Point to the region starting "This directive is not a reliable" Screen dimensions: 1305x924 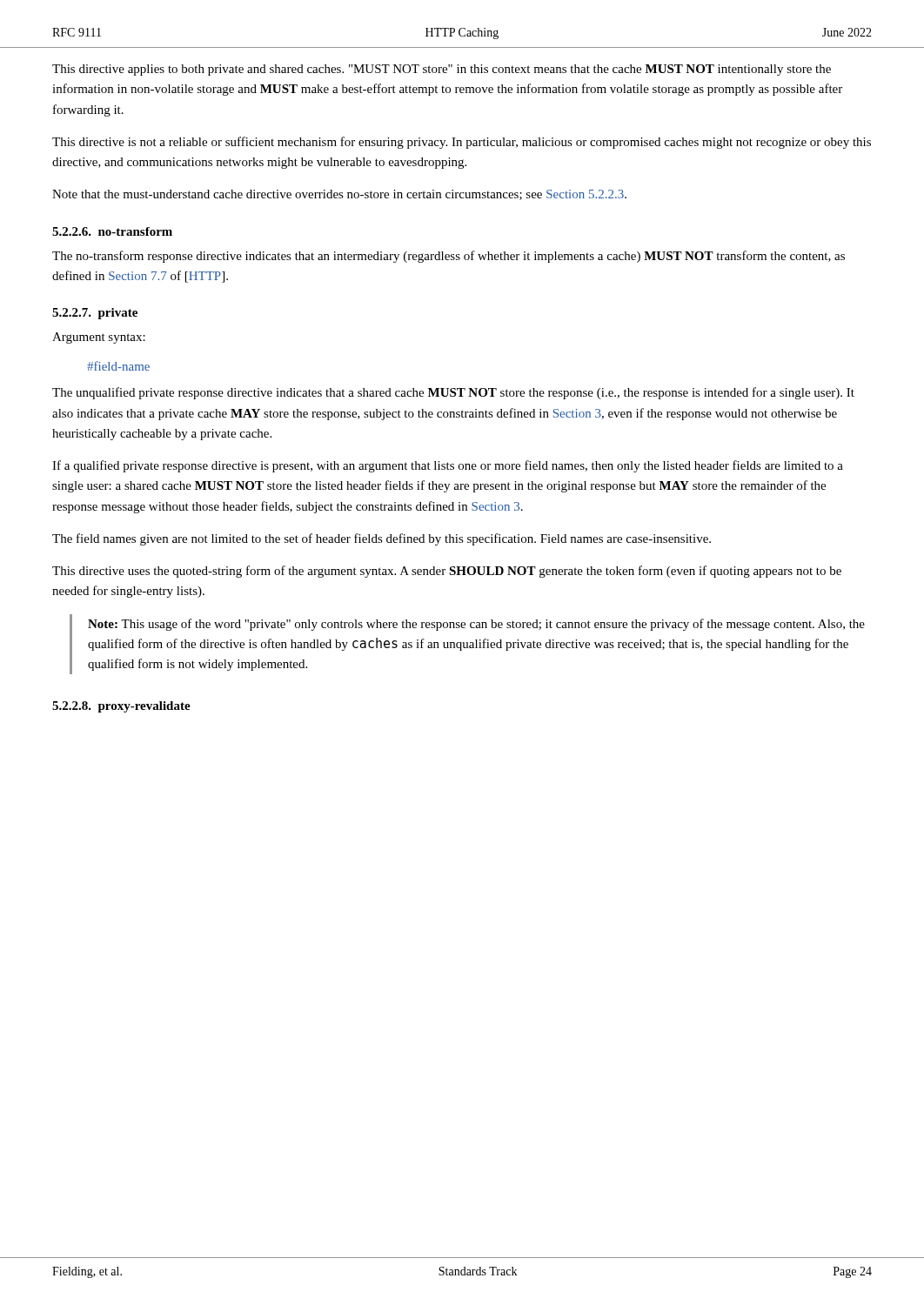(462, 152)
